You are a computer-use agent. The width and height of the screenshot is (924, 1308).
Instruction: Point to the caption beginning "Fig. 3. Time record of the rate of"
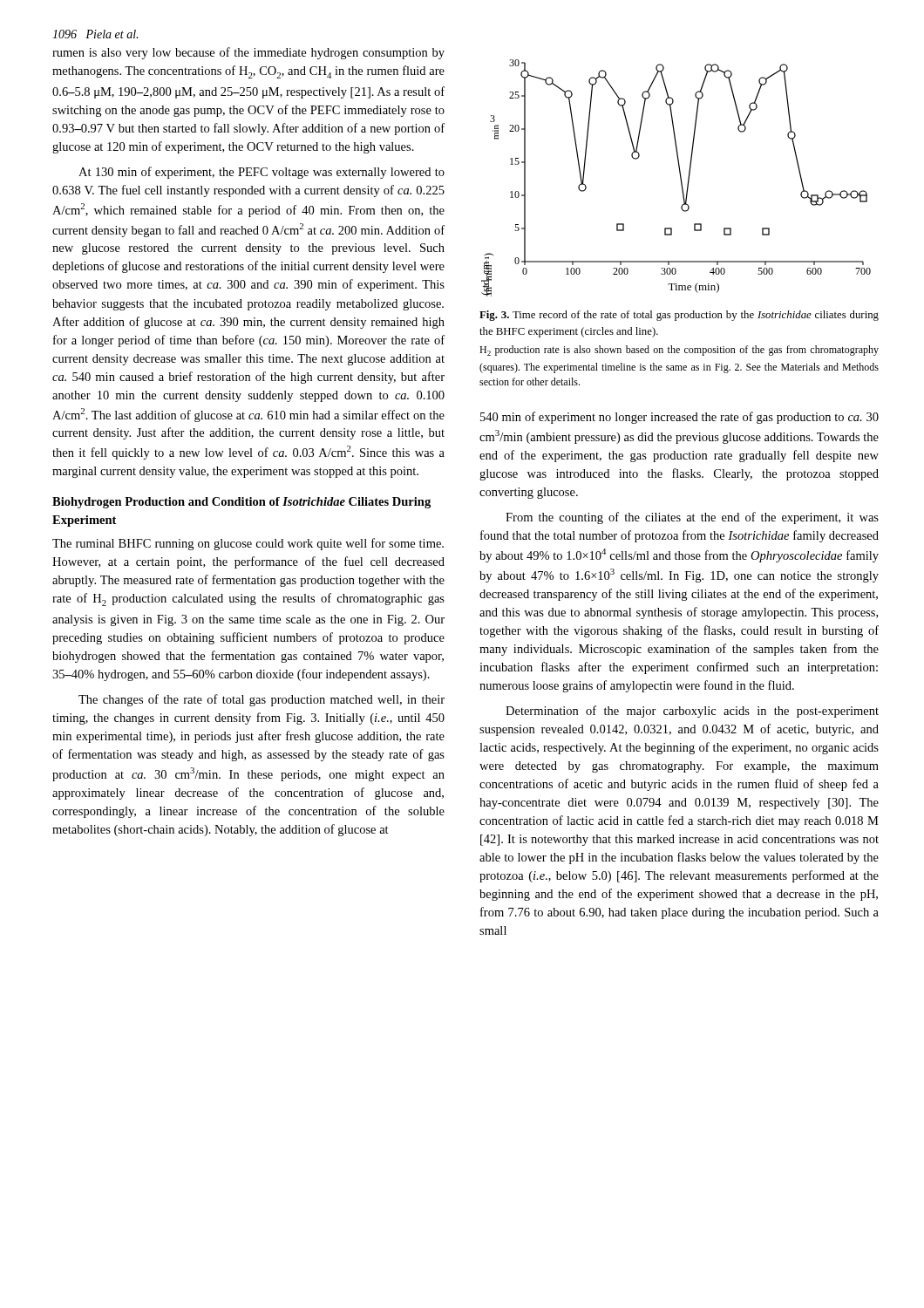679,323
